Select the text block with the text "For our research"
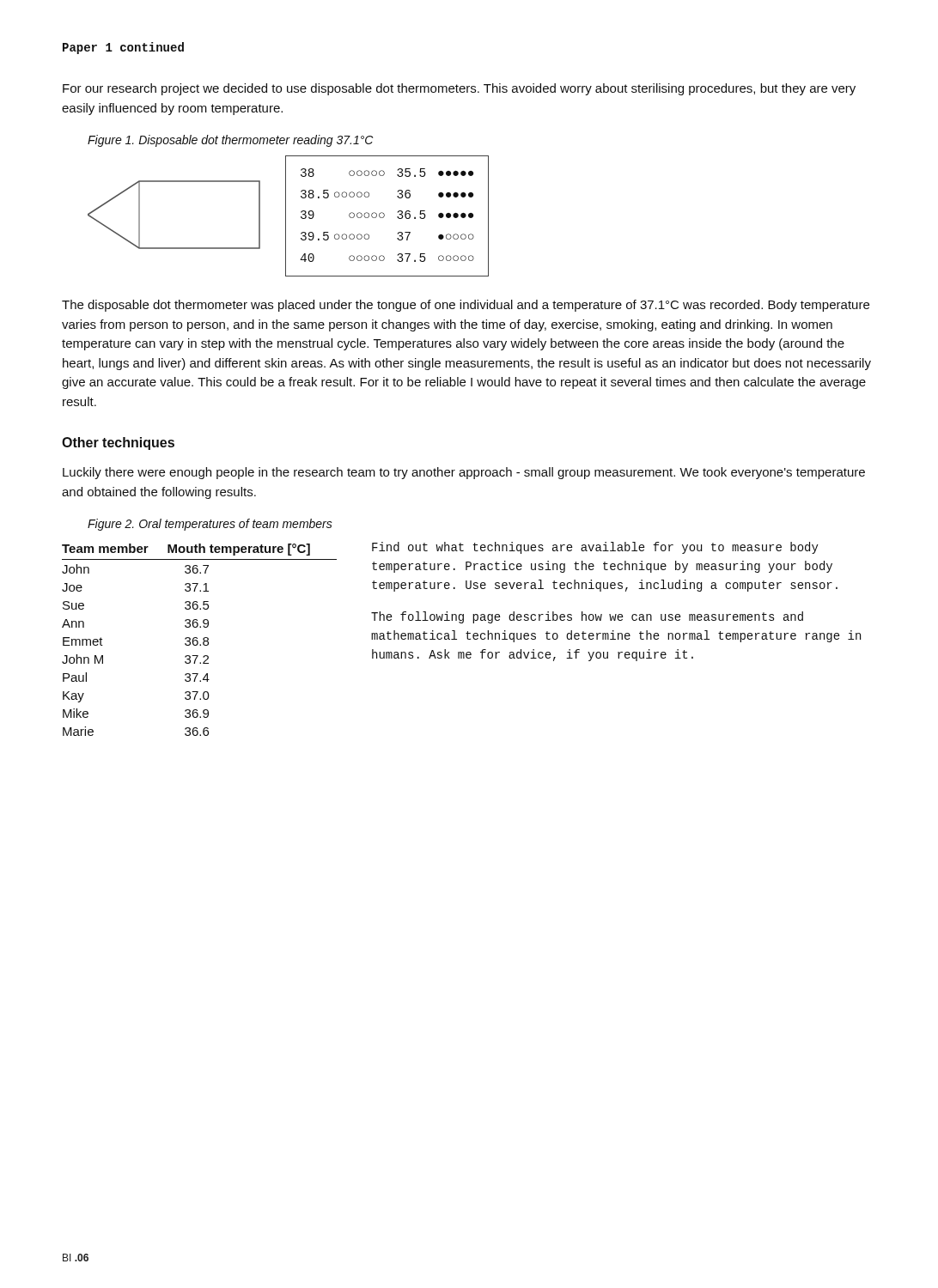 [459, 98]
